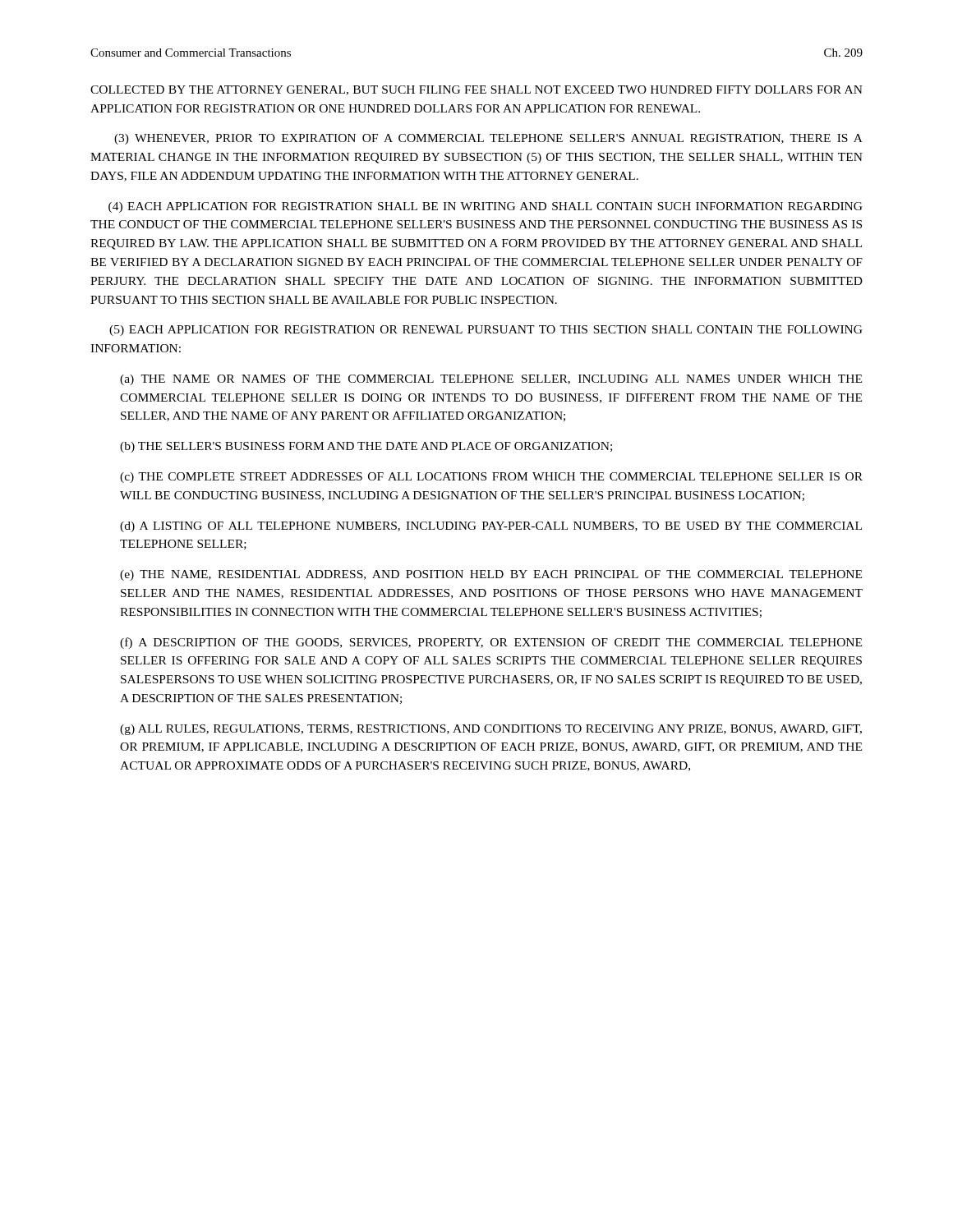
Task: Point to the block beginning "(f) A DESCRIPTION OF"
Action: coord(491,670)
